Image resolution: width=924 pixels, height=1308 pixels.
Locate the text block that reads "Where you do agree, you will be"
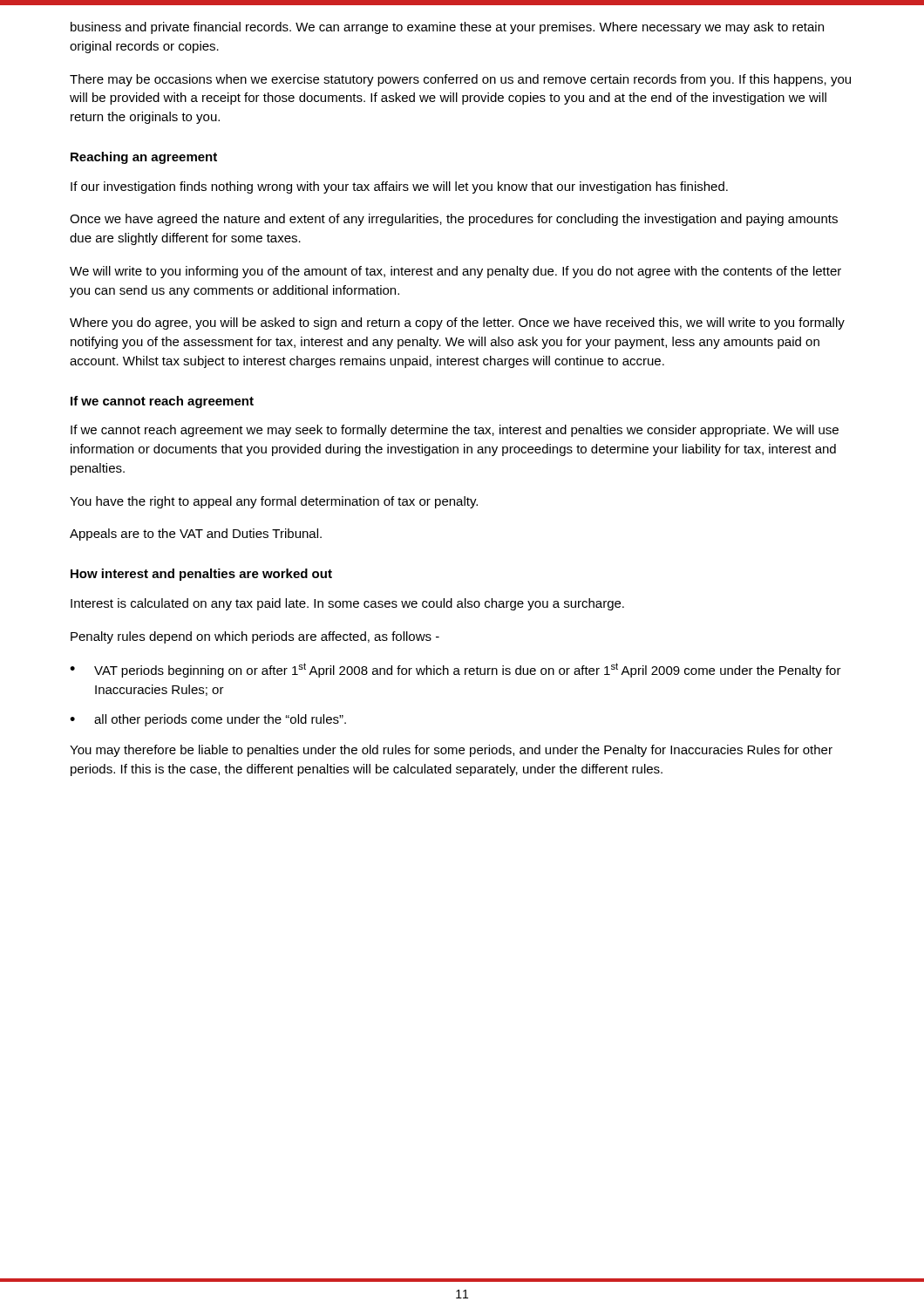[x=457, y=341]
